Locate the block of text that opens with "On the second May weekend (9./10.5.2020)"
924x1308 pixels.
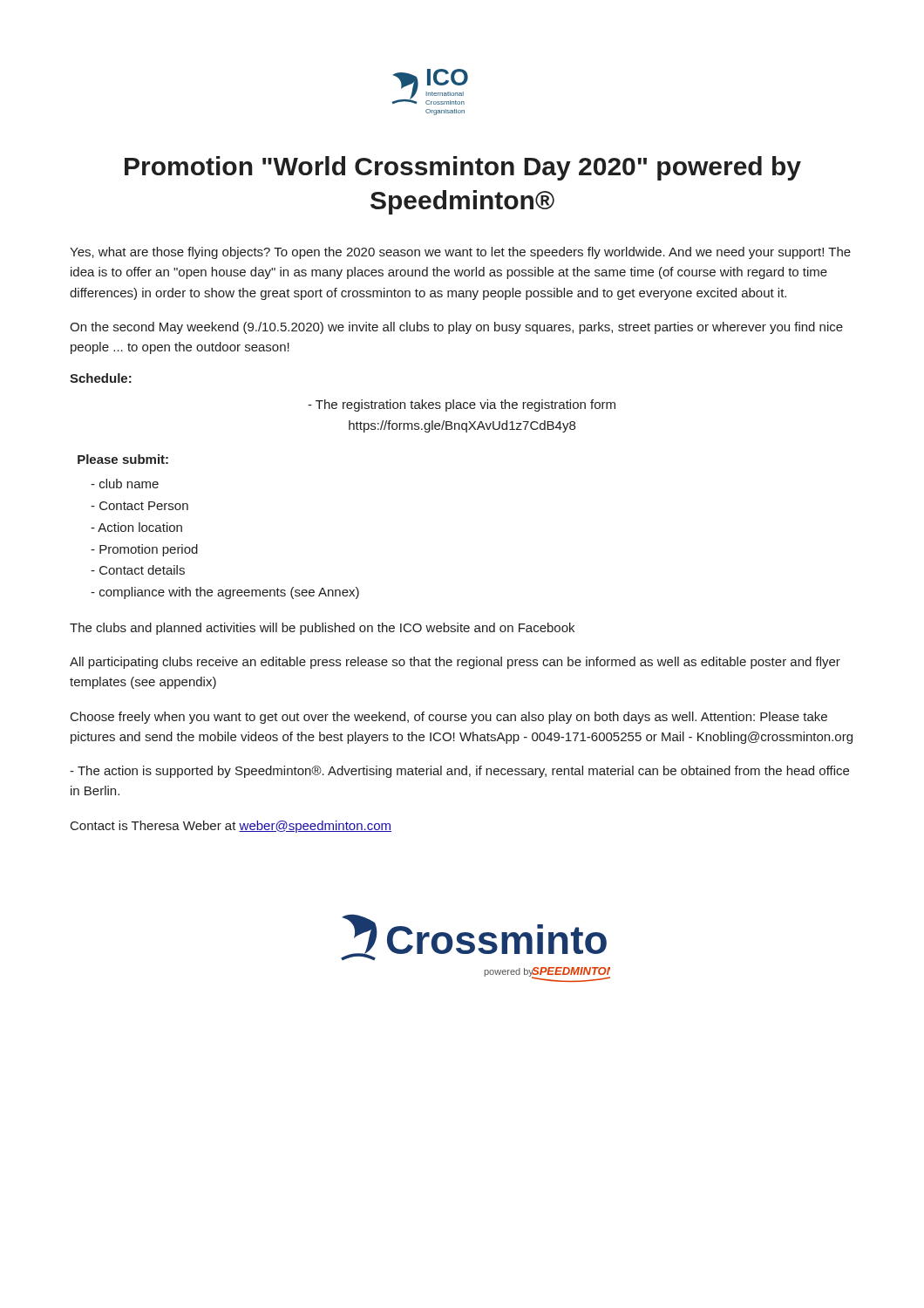(456, 336)
